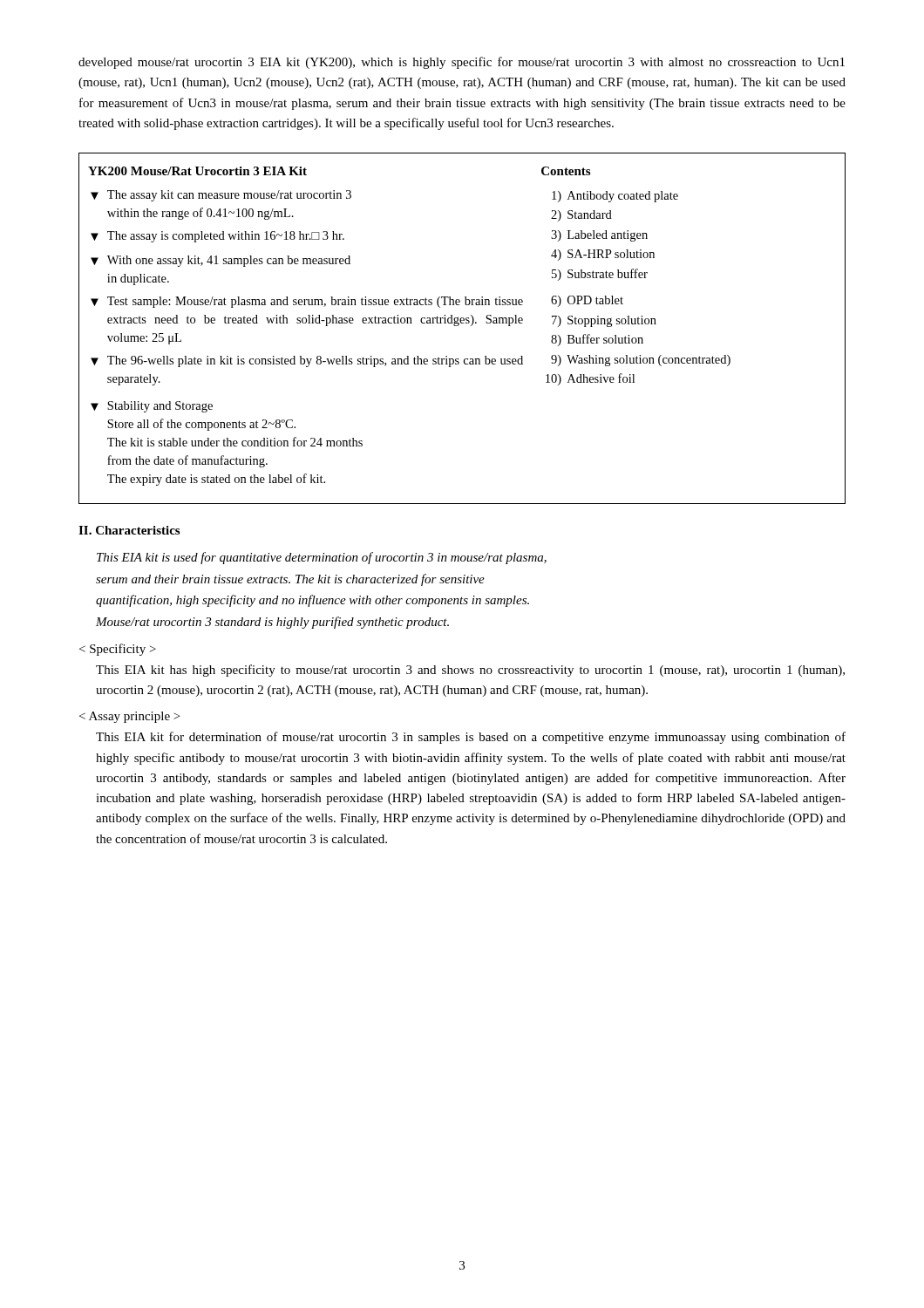Click the passage that begins "This EIA kit is used"

pos(321,590)
